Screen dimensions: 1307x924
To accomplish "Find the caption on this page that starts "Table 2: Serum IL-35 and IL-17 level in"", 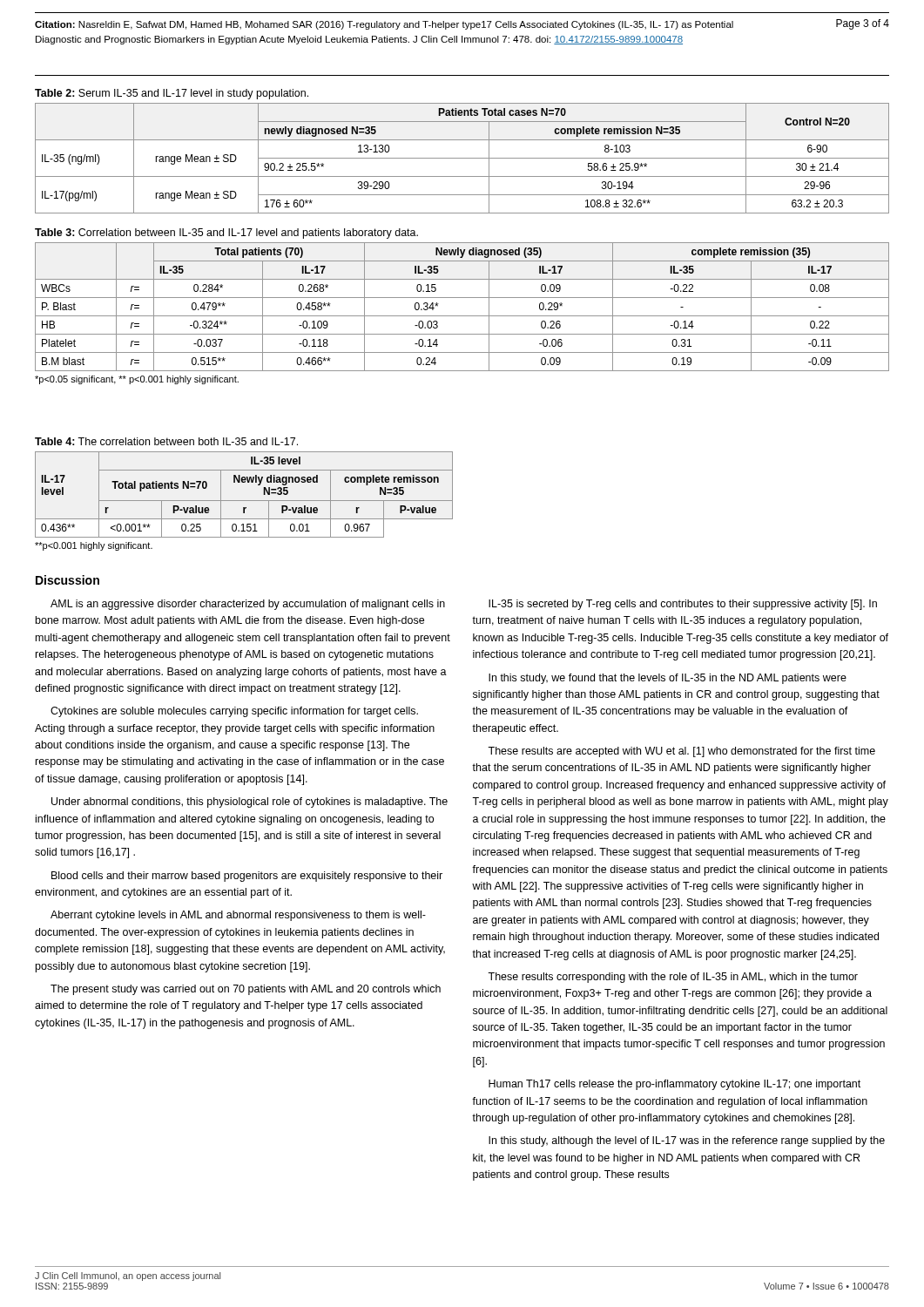I will 172,93.
